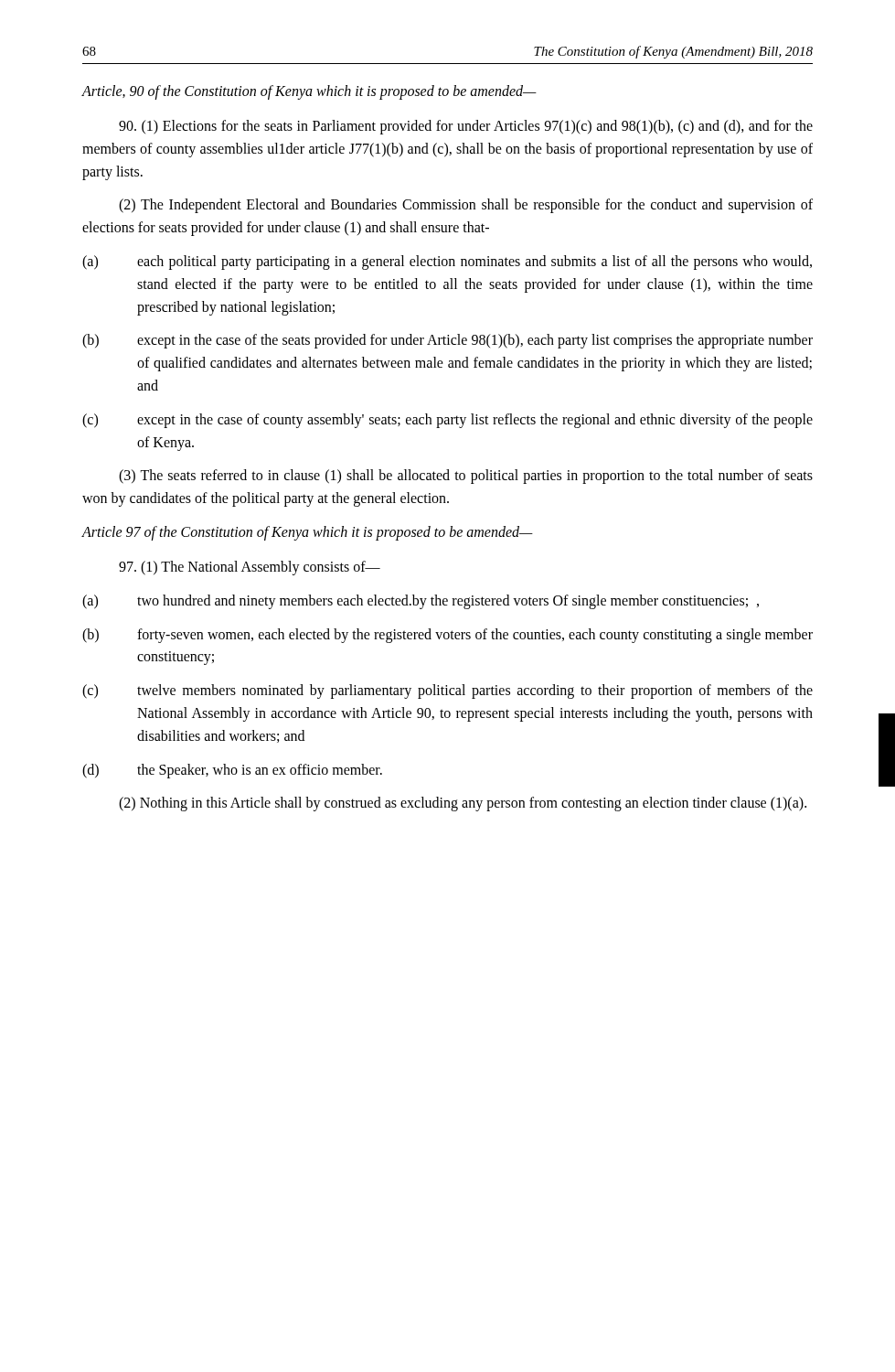Locate the list item containing "(c) except in the case of county assembly'"
The width and height of the screenshot is (895, 1372).
click(448, 431)
